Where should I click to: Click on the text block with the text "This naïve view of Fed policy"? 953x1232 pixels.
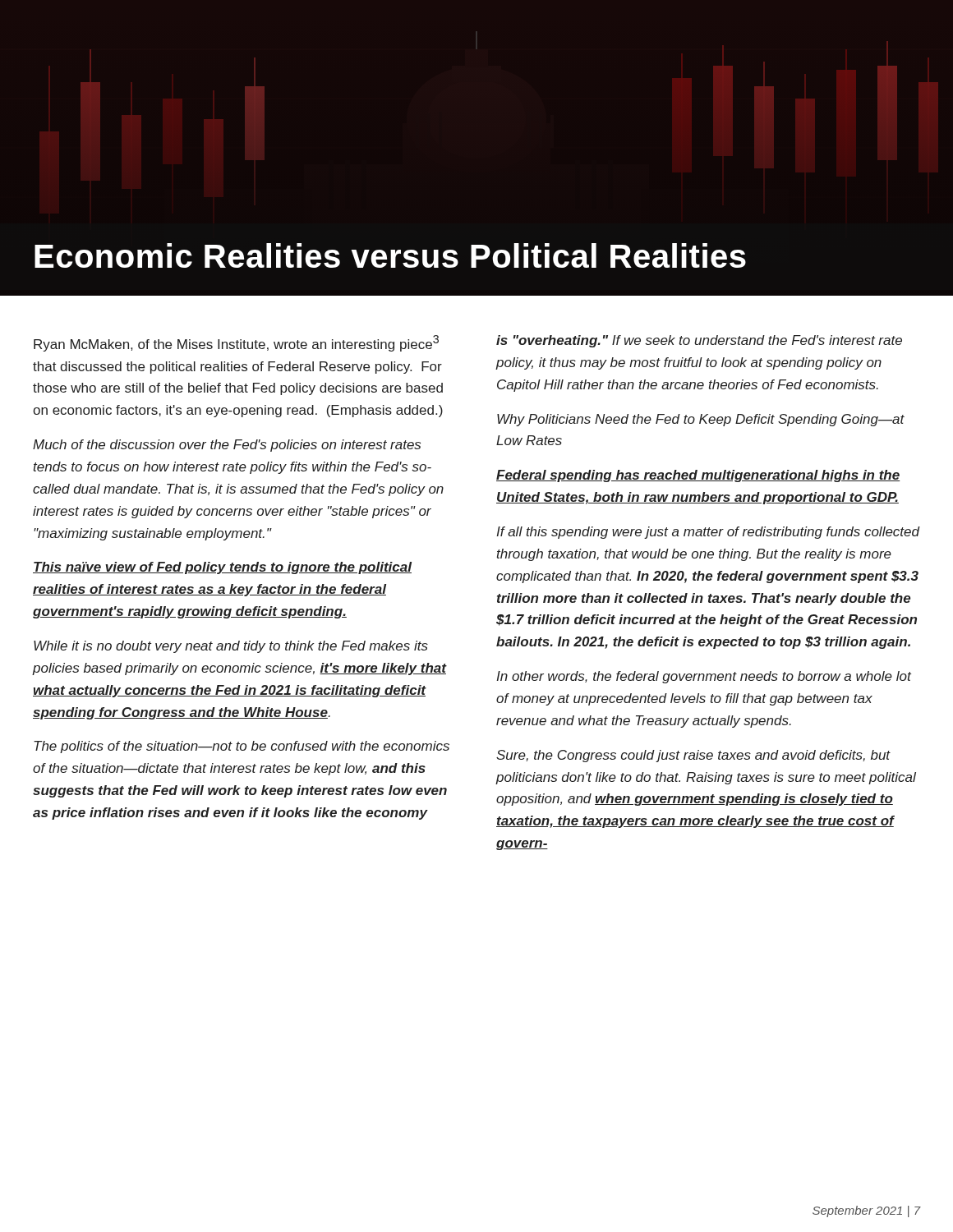click(245, 590)
